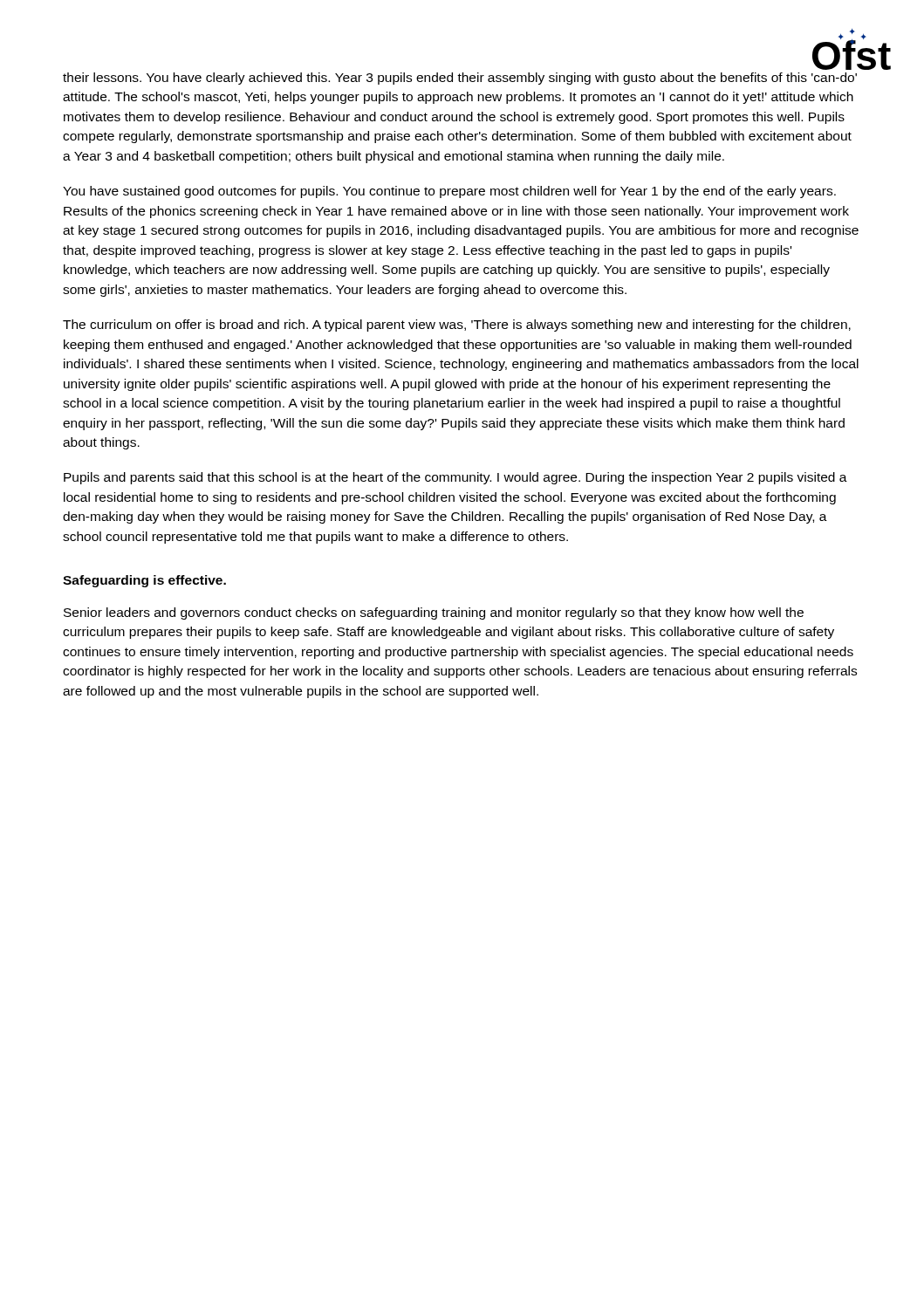Find the section header that says "Safeguarding is effective."
The image size is (924, 1309).
145,580
